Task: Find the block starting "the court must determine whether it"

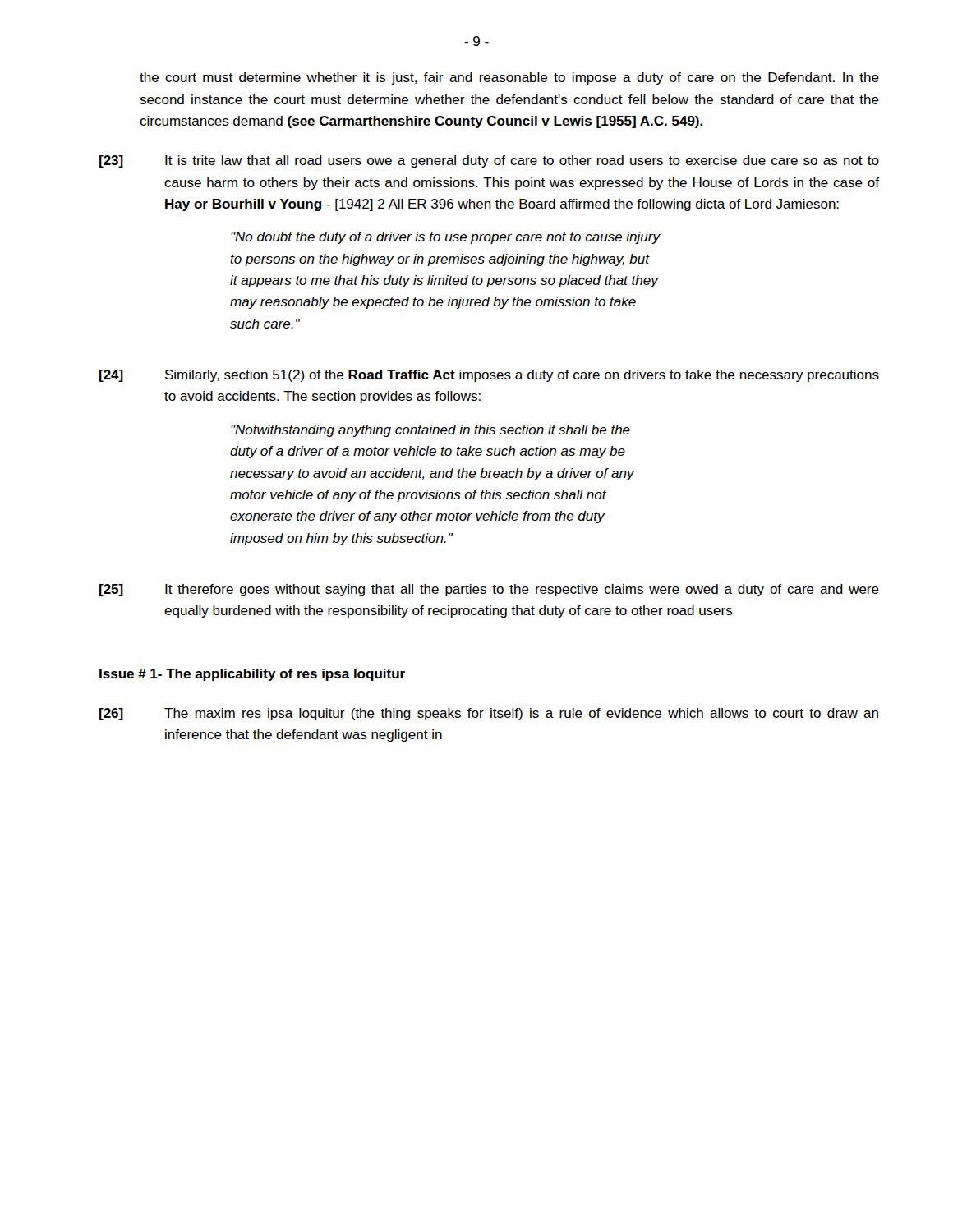Action: click(x=509, y=100)
